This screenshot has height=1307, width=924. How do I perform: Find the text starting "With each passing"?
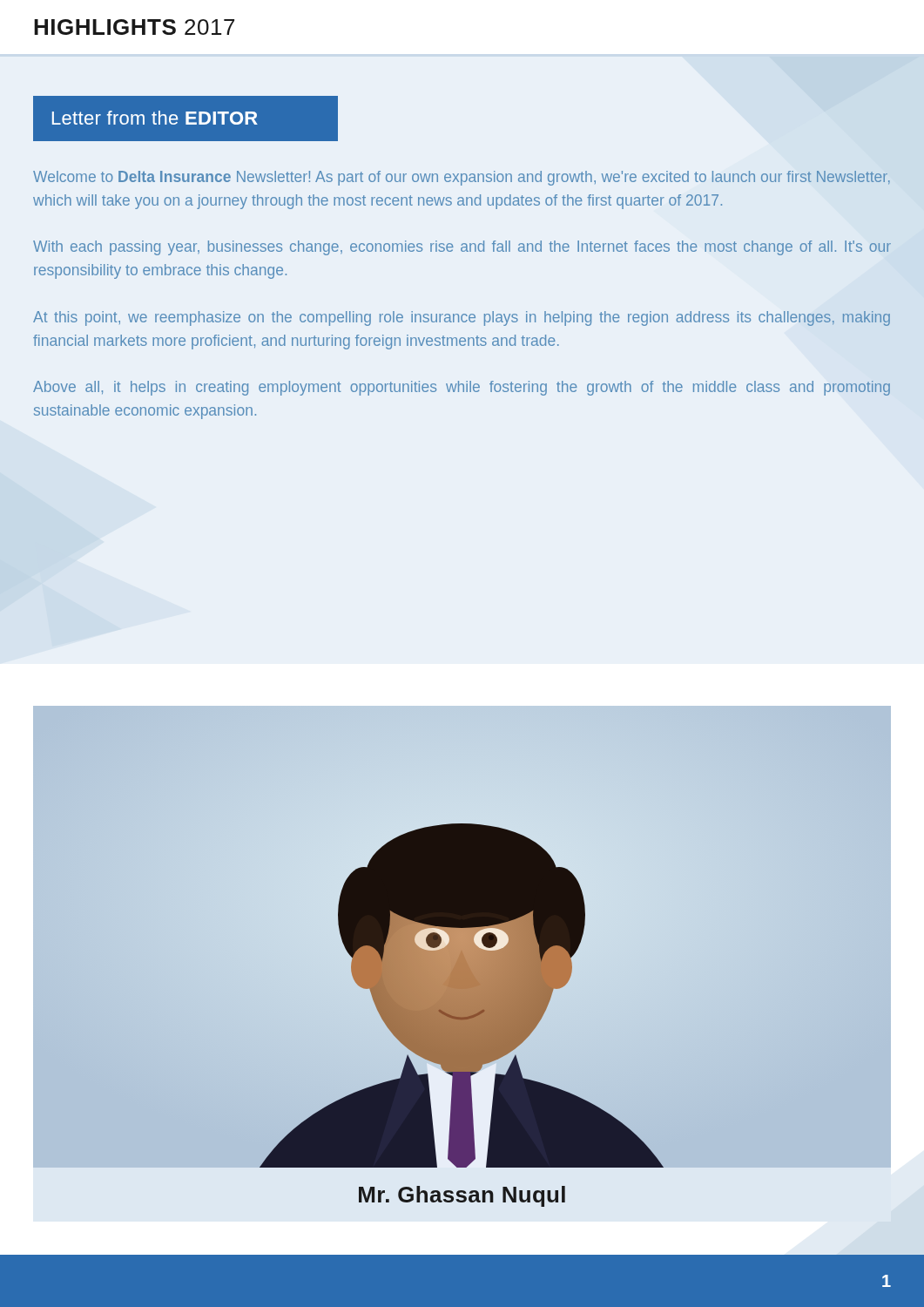click(x=462, y=259)
